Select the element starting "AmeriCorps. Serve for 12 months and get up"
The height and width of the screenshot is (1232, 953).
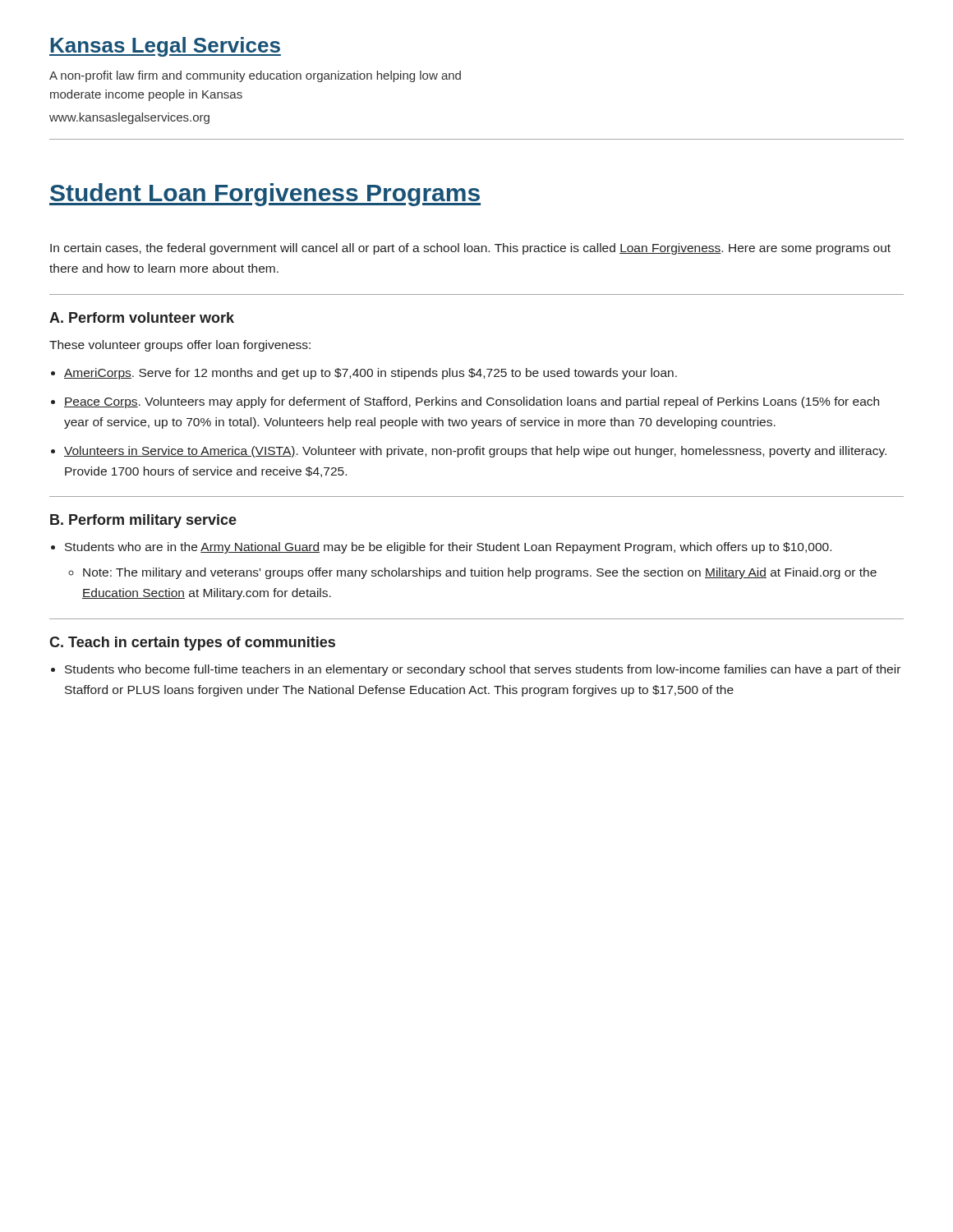[484, 374]
